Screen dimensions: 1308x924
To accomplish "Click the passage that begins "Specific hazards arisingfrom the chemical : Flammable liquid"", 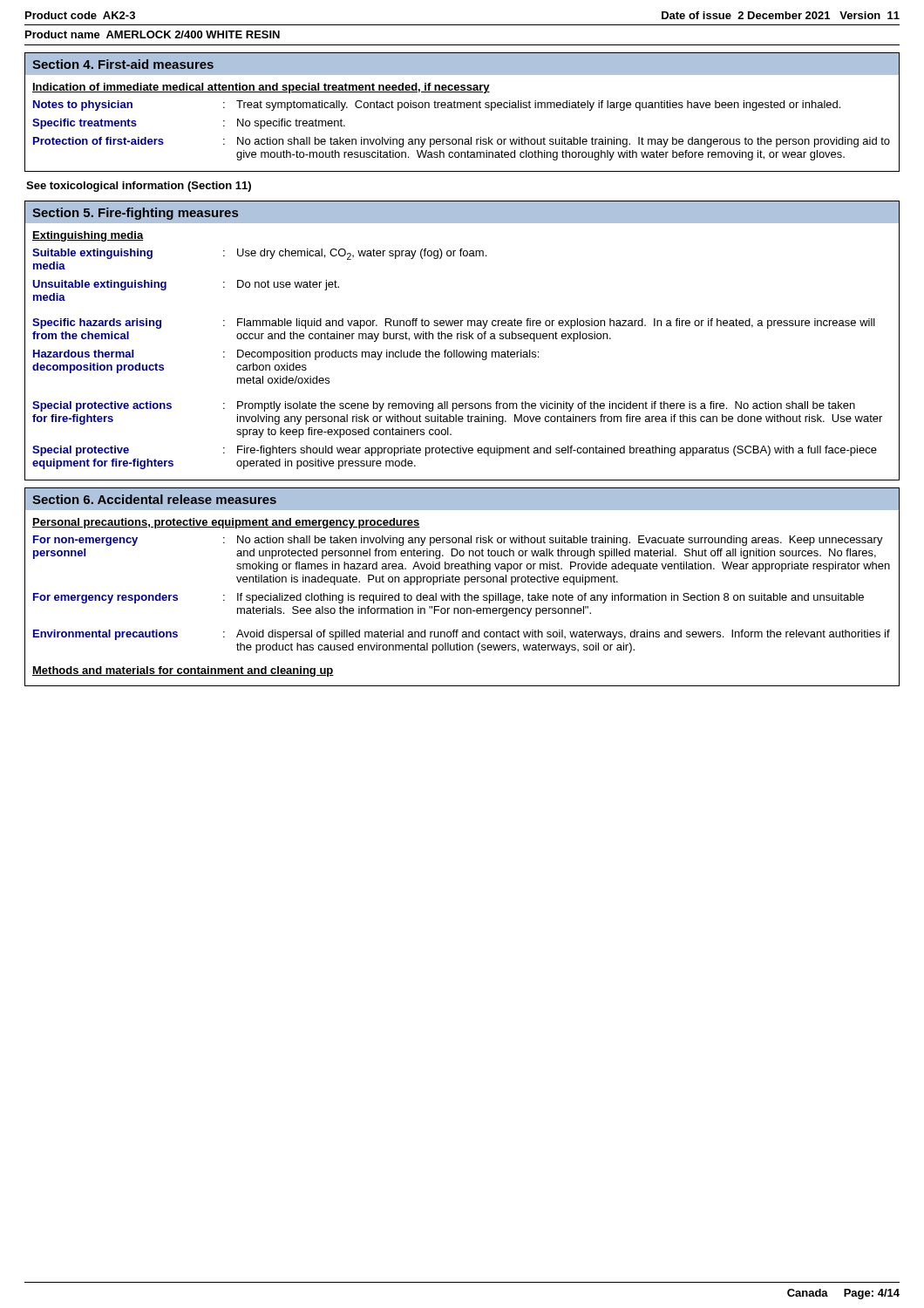I will 462,329.
